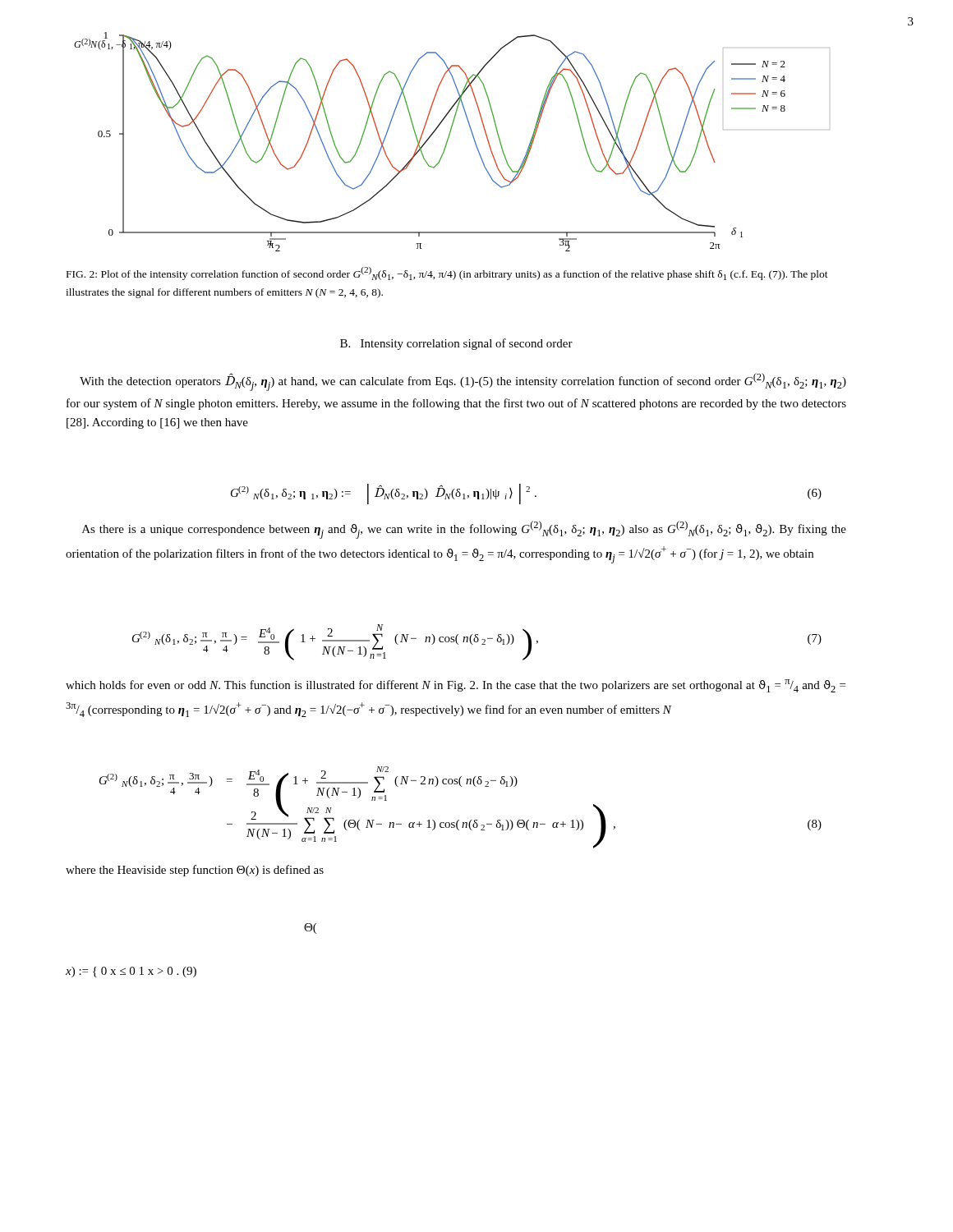Select the text block that says "As there is a unique correspondence"
The width and height of the screenshot is (953, 1232).
coord(456,541)
